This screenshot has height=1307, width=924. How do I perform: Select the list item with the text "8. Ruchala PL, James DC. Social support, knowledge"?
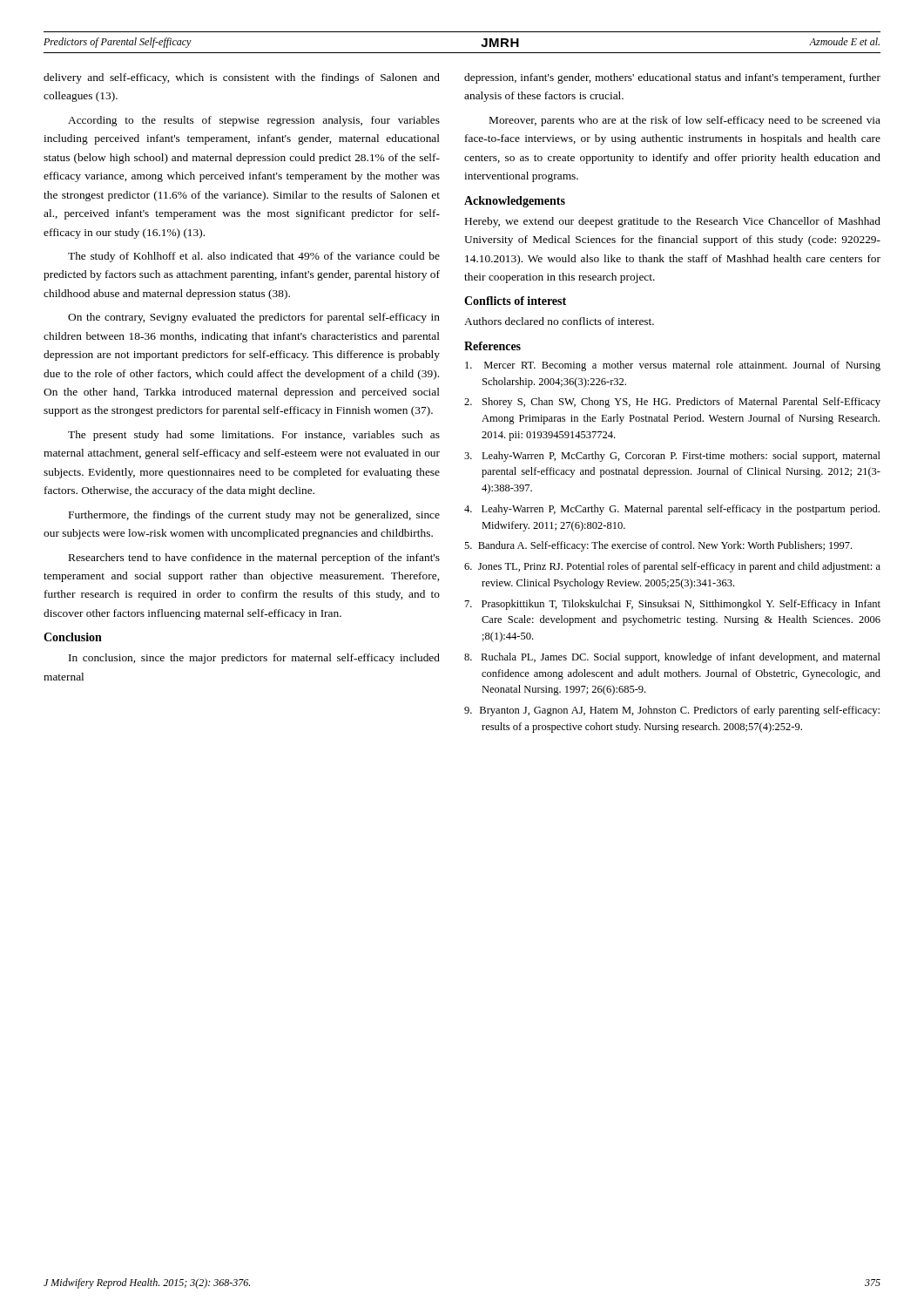click(x=672, y=673)
